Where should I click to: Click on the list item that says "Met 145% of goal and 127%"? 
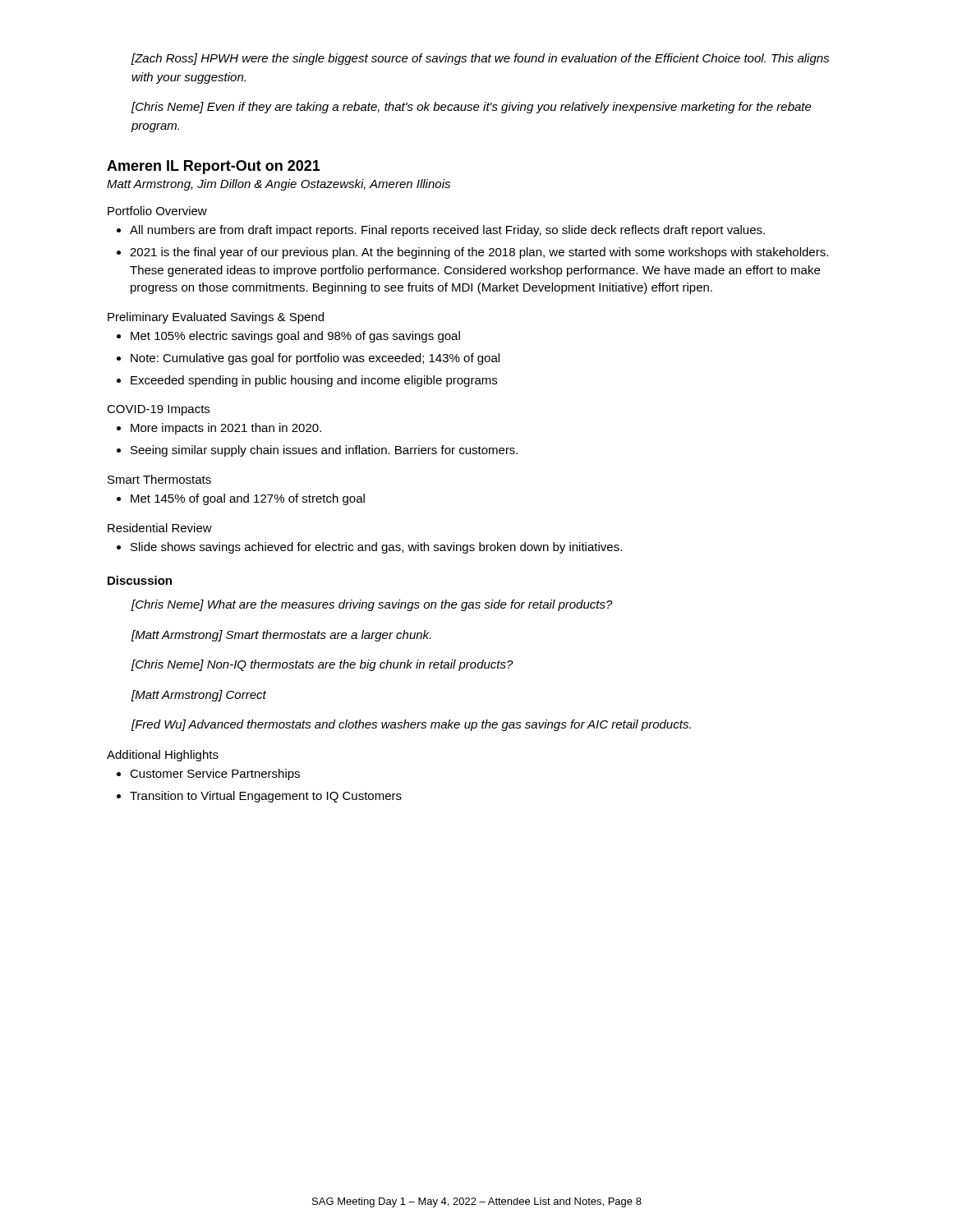pyautogui.click(x=248, y=498)
